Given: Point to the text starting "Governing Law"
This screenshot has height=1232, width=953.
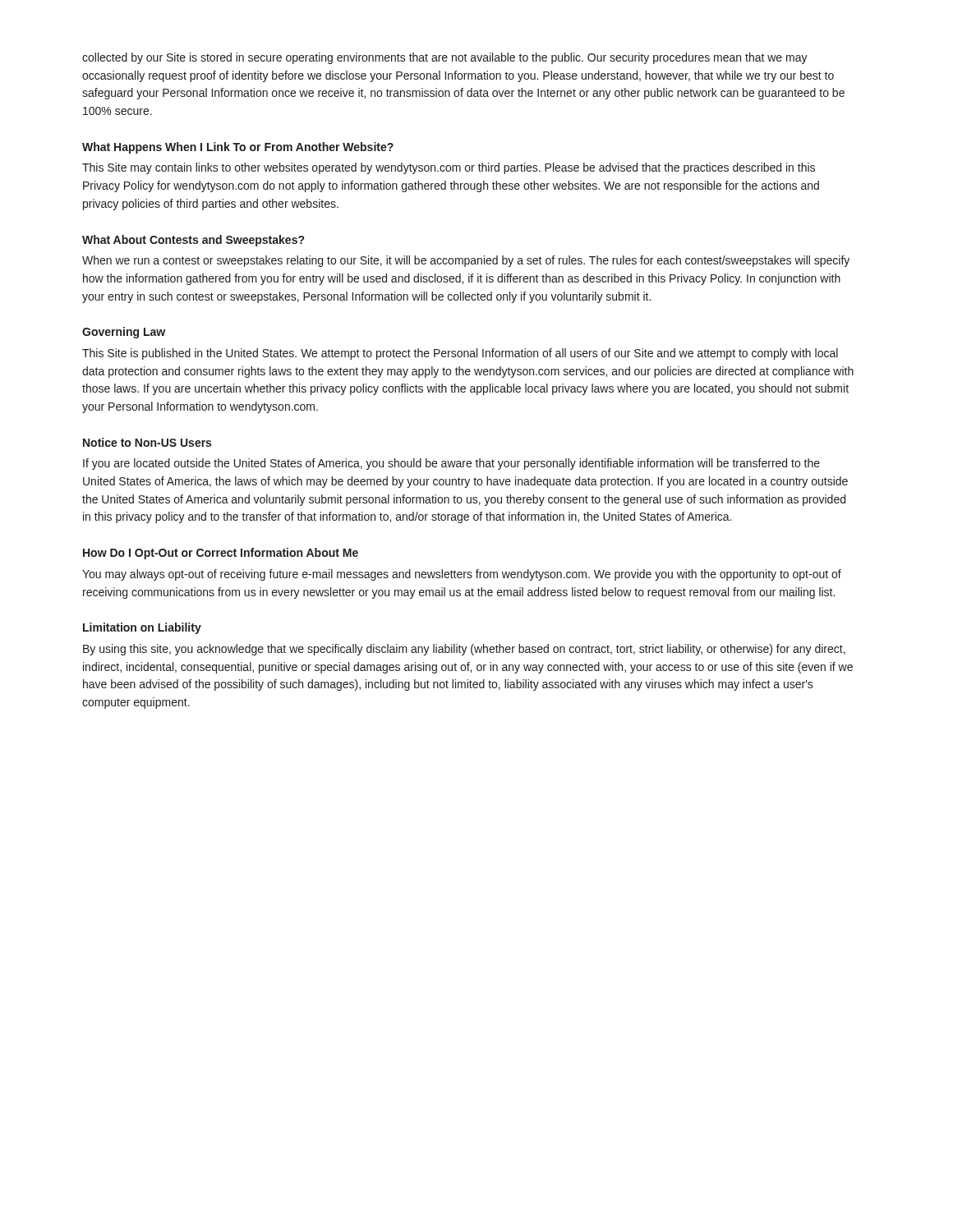Looking at the screenshot, I should click(x=124, y=333).
